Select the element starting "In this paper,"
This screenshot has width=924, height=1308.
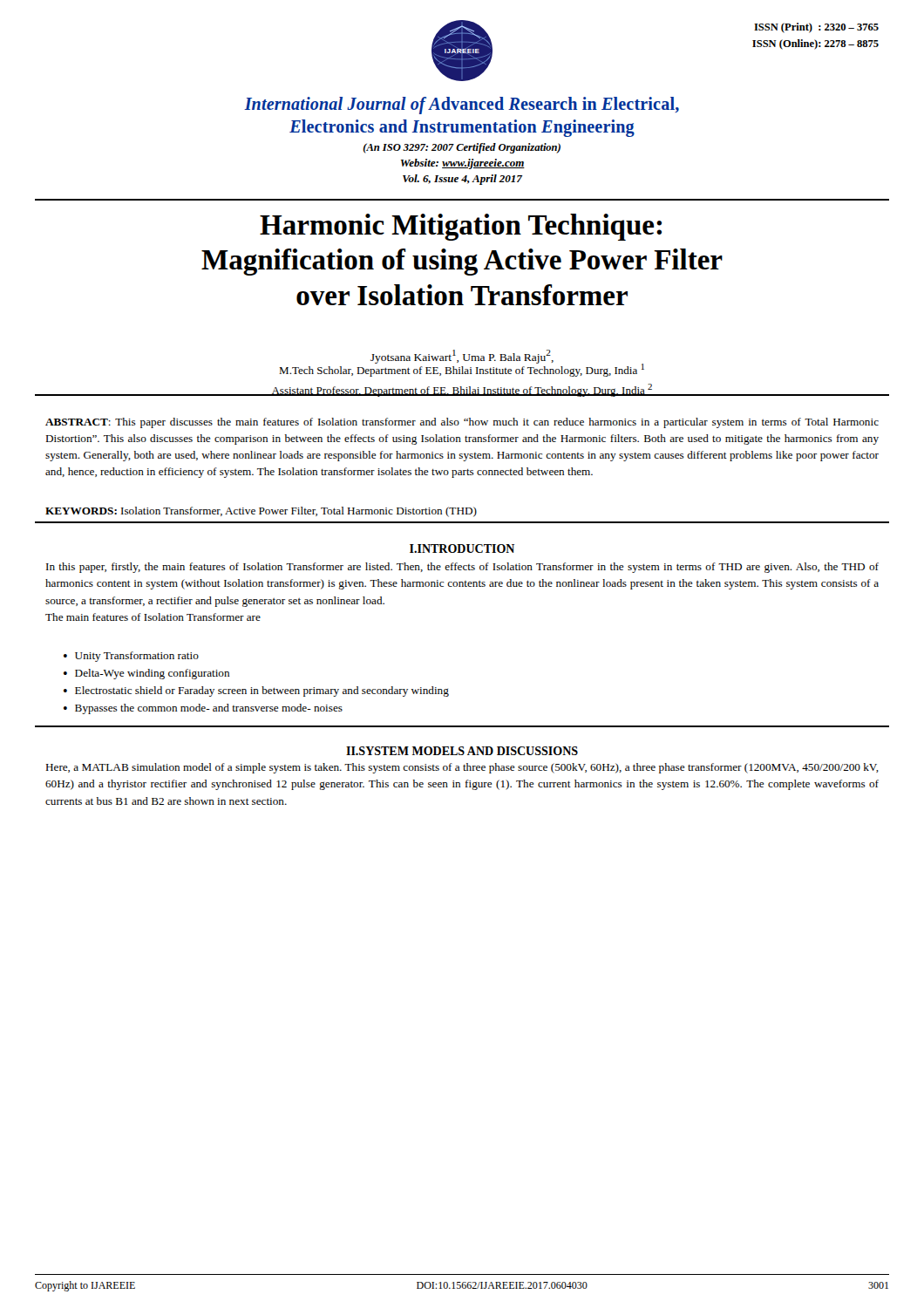click(462, 592)
